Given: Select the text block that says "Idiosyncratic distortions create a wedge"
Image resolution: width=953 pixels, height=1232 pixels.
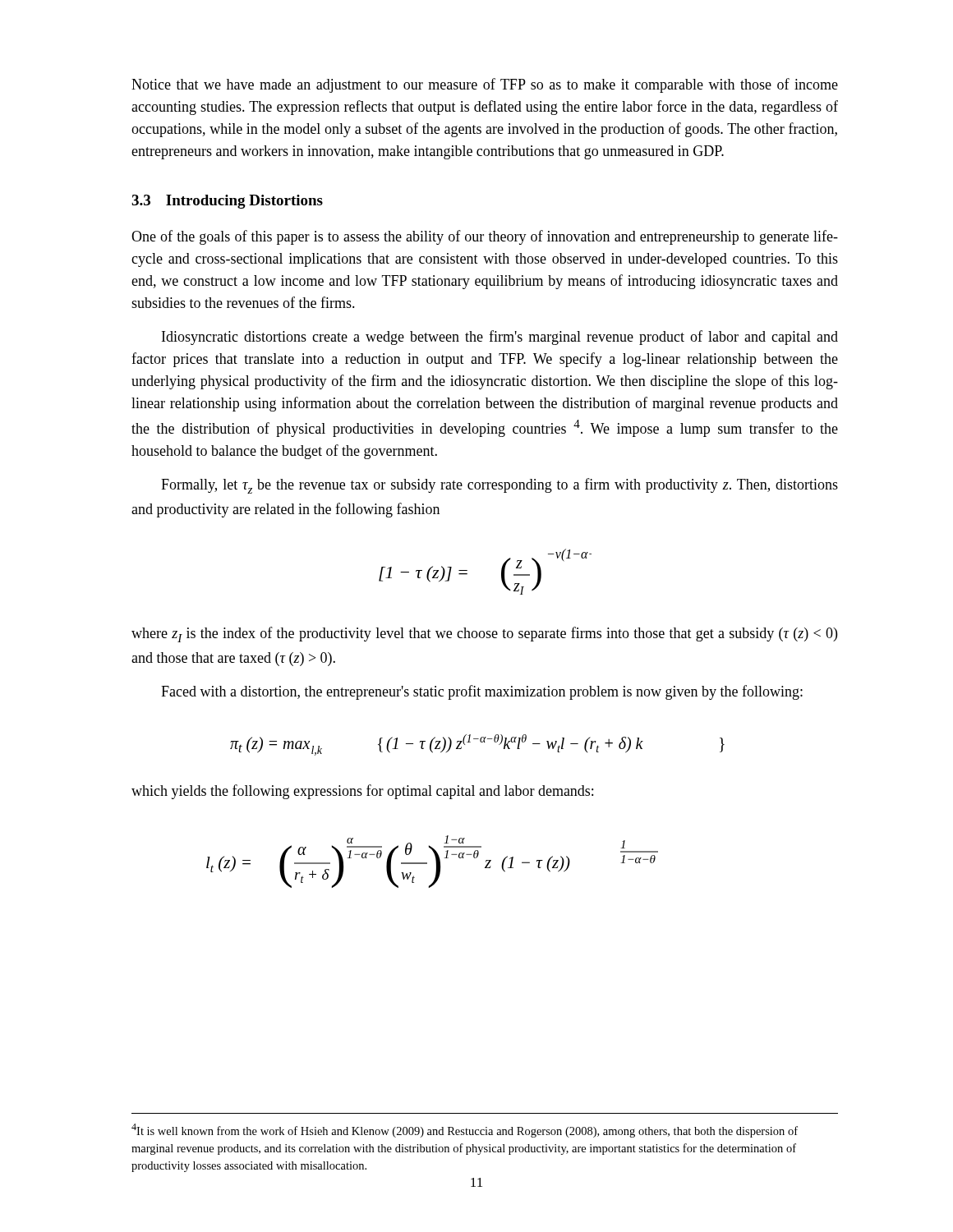Looking at the screenshot, I should pyautogui.click(x=485, y=393).
